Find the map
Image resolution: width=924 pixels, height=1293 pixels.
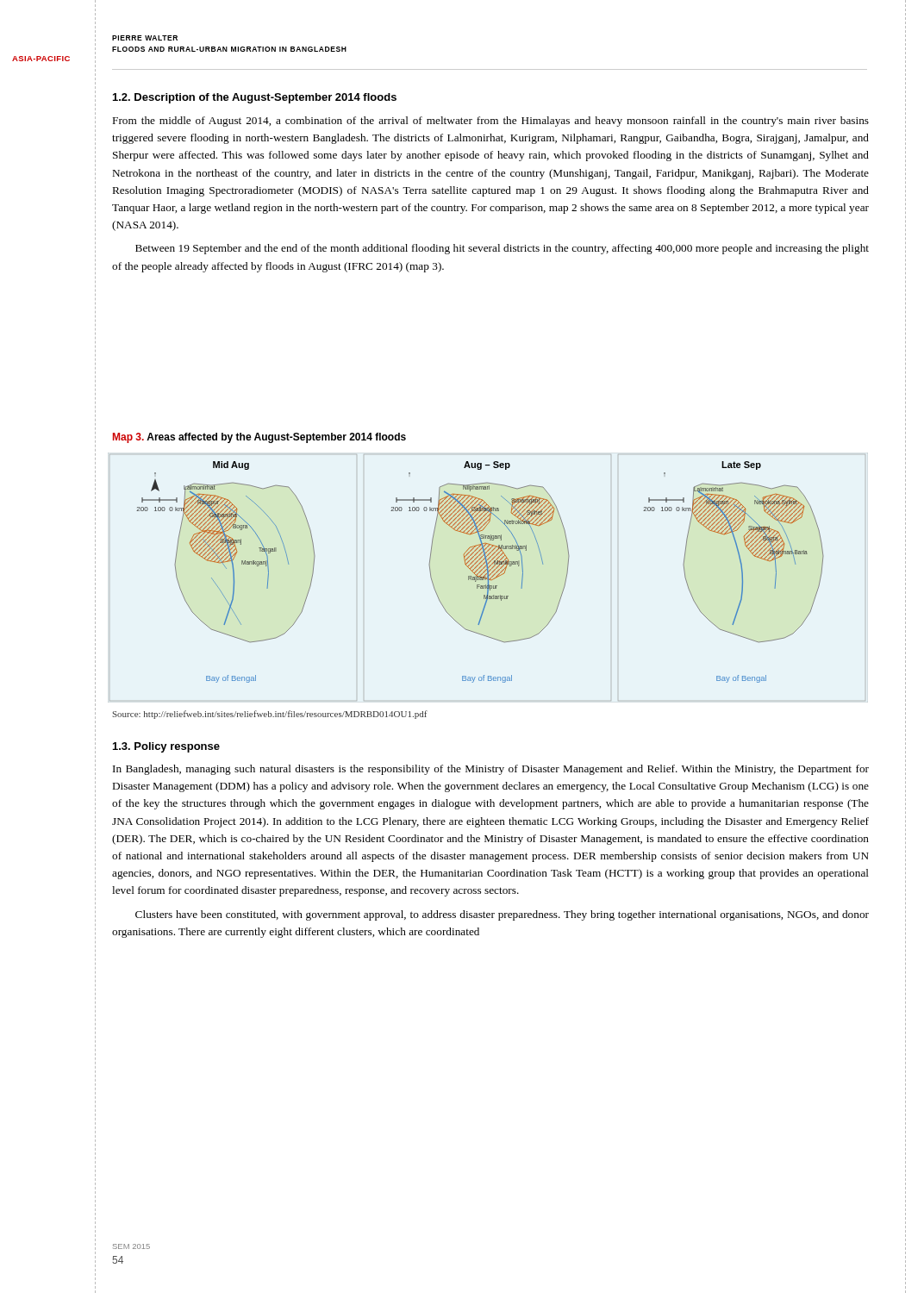click(488, 578)
